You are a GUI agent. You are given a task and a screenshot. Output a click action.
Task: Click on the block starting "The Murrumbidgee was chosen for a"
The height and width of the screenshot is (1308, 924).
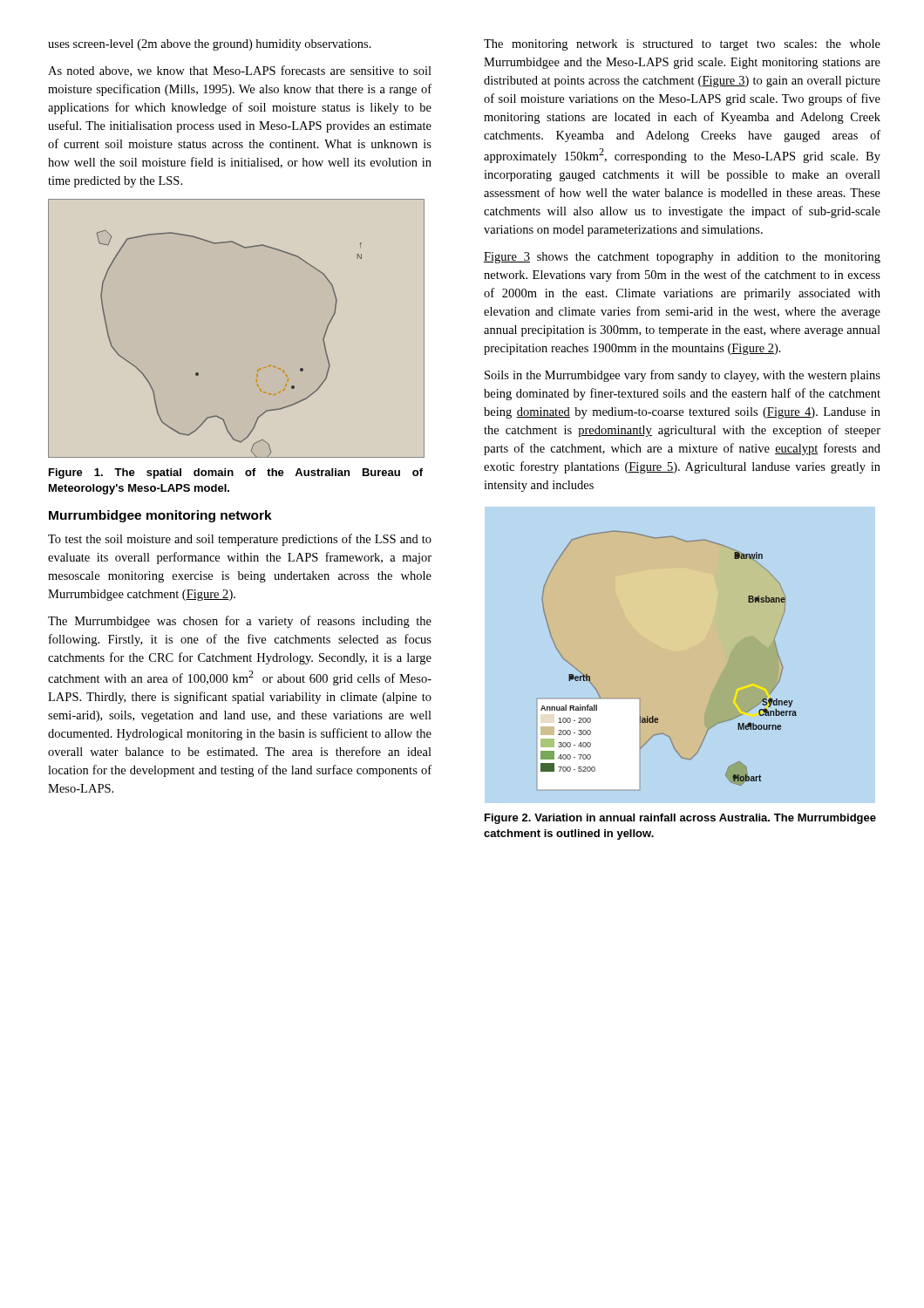(x=240, y=705)
